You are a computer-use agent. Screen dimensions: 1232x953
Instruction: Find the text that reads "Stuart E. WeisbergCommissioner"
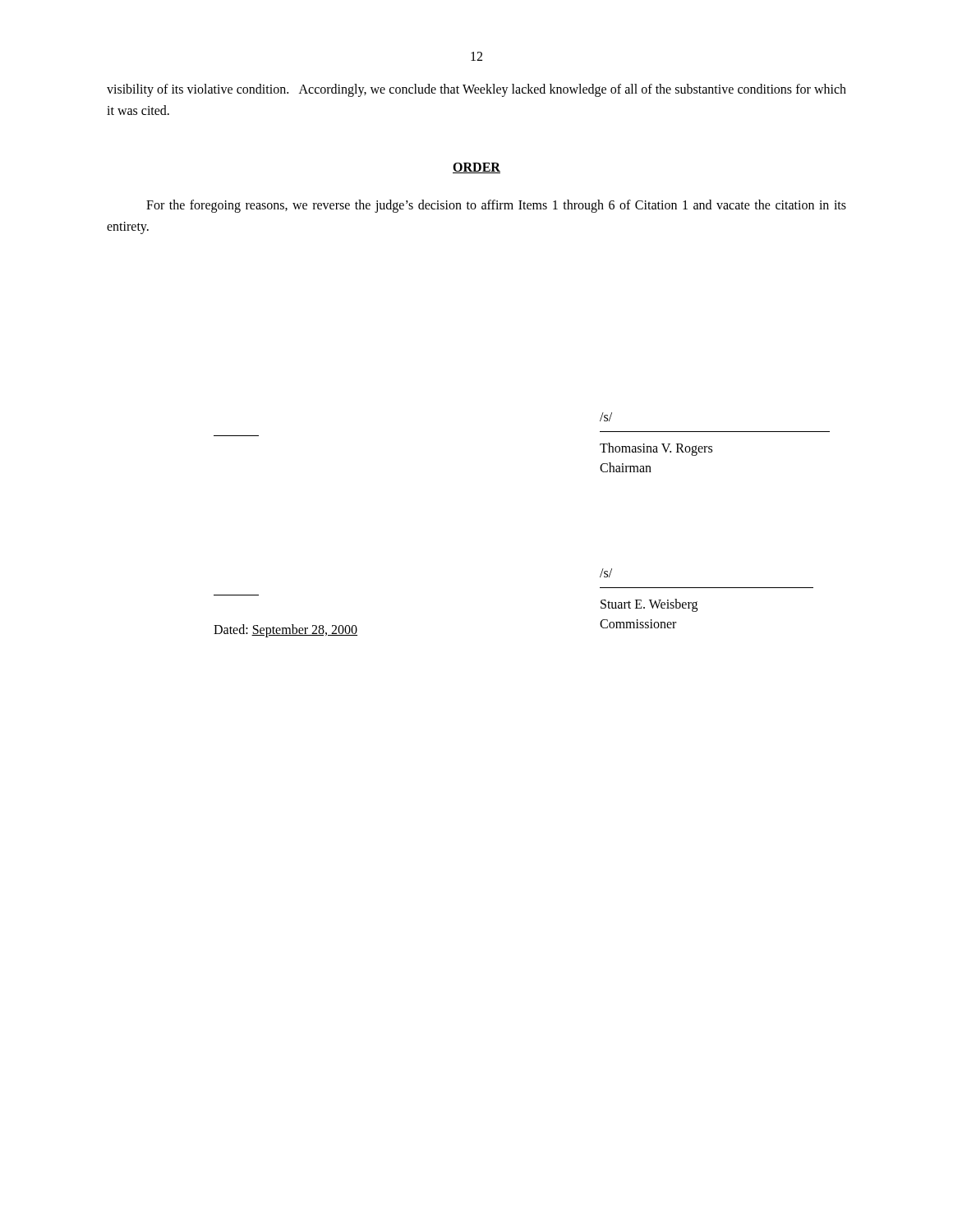pyautogui.click(x=649, y=614)
